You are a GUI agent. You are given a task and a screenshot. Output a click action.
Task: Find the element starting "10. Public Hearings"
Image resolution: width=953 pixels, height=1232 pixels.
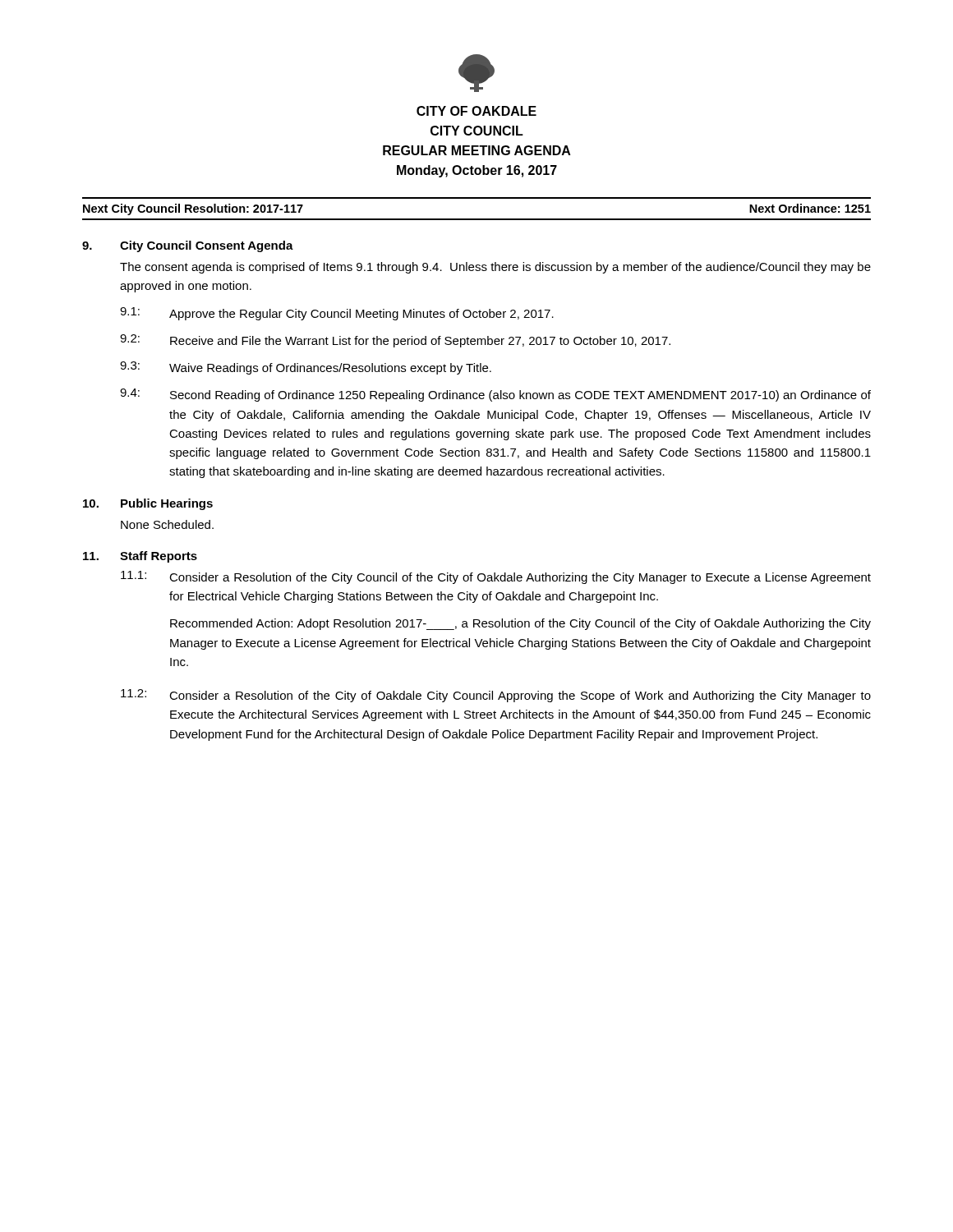pos(148,503)
